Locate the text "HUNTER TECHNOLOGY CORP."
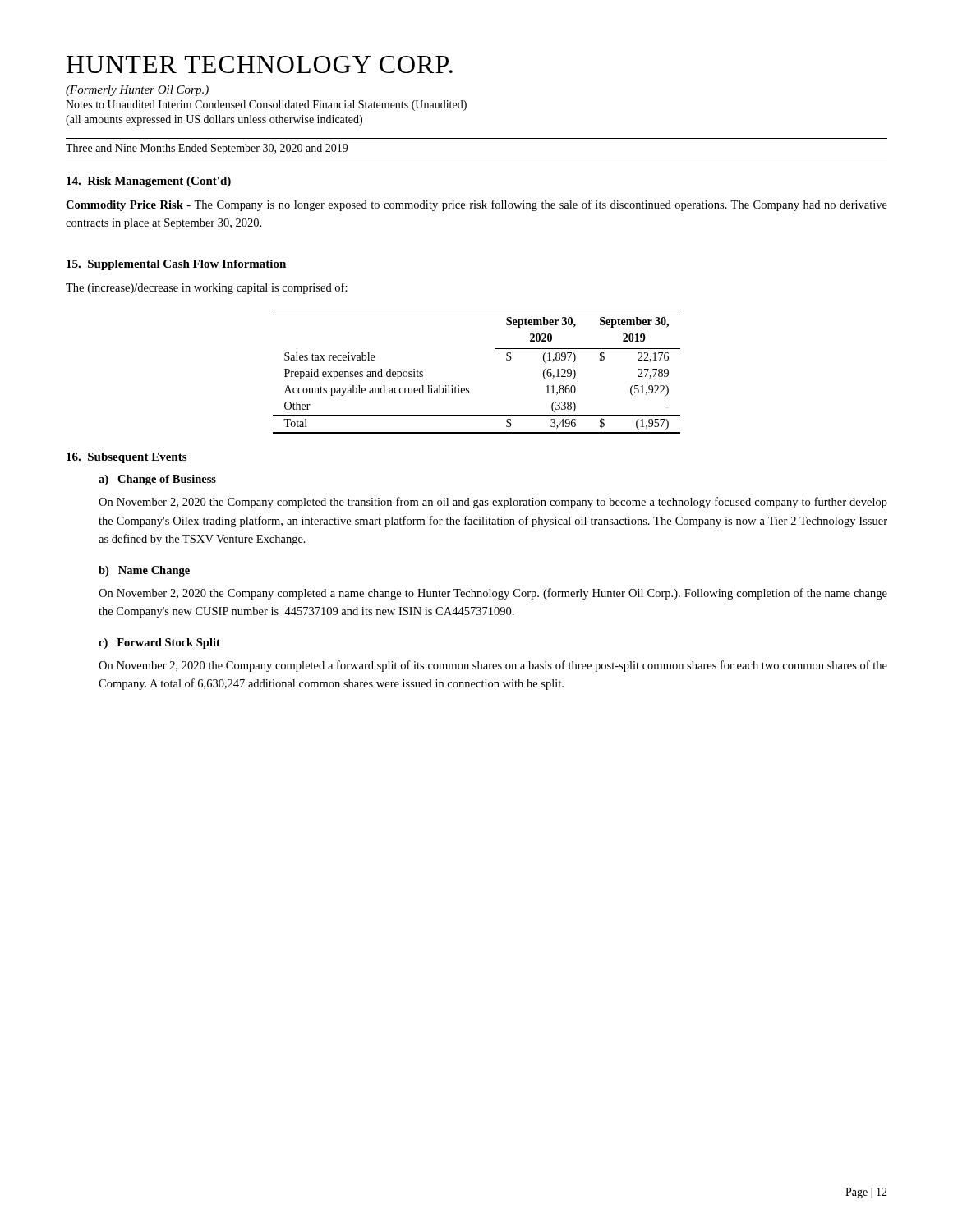The height and width of the screenshot is (1232, 953). click(260, 64)
